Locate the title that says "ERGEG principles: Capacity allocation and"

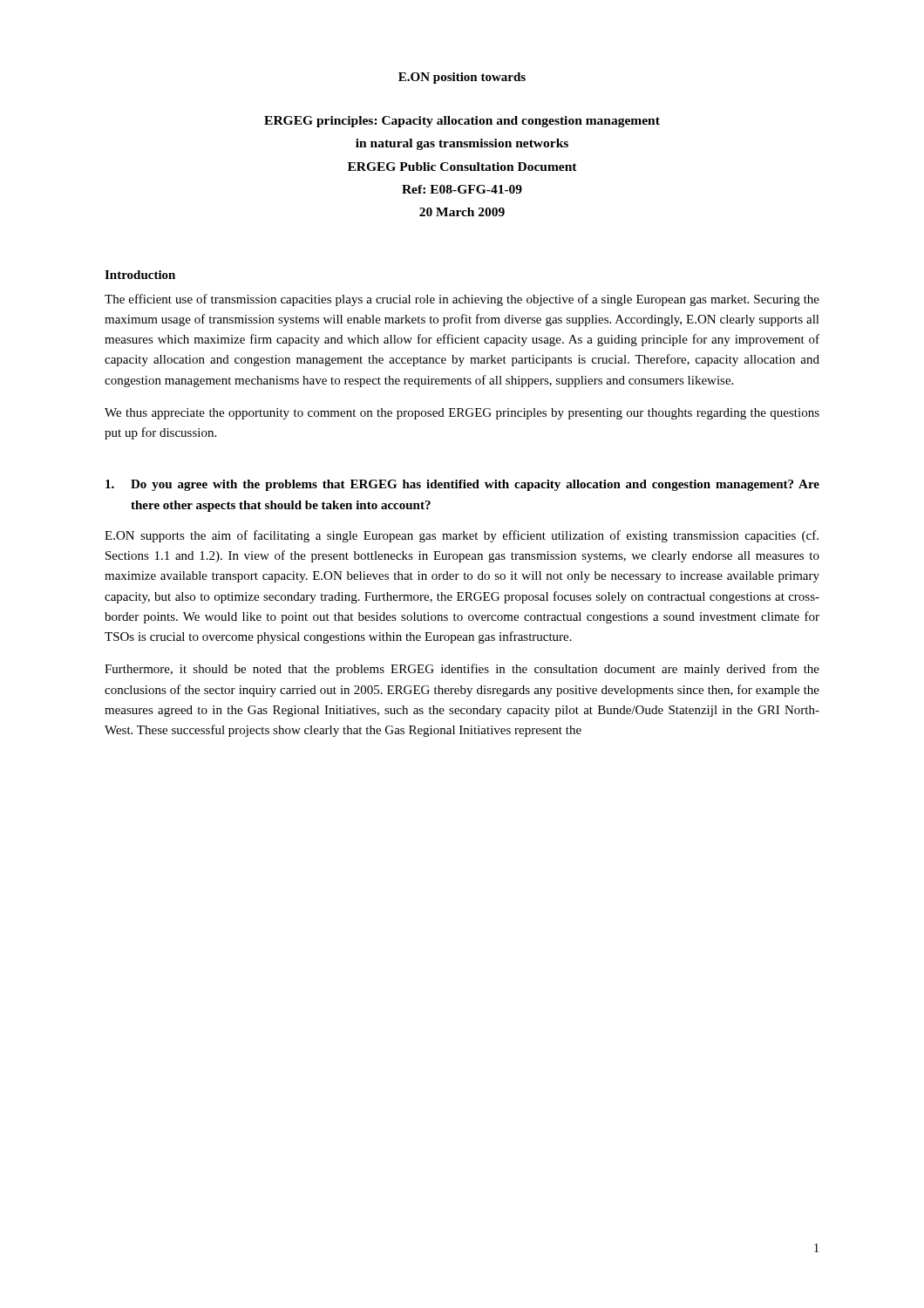click(x=462, y=166)
